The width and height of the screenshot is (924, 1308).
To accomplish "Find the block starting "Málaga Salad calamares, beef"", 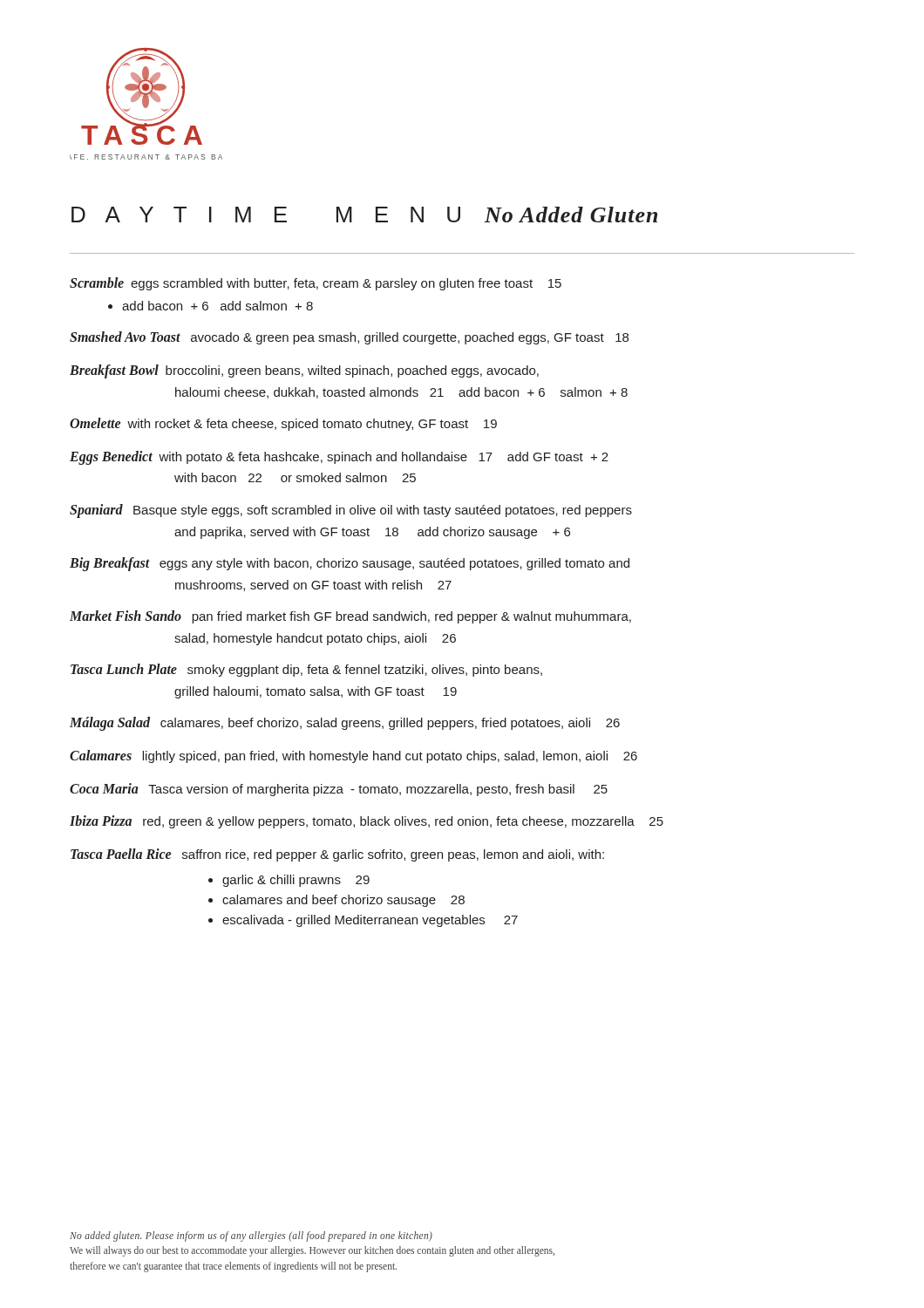I will click(345, 722).
